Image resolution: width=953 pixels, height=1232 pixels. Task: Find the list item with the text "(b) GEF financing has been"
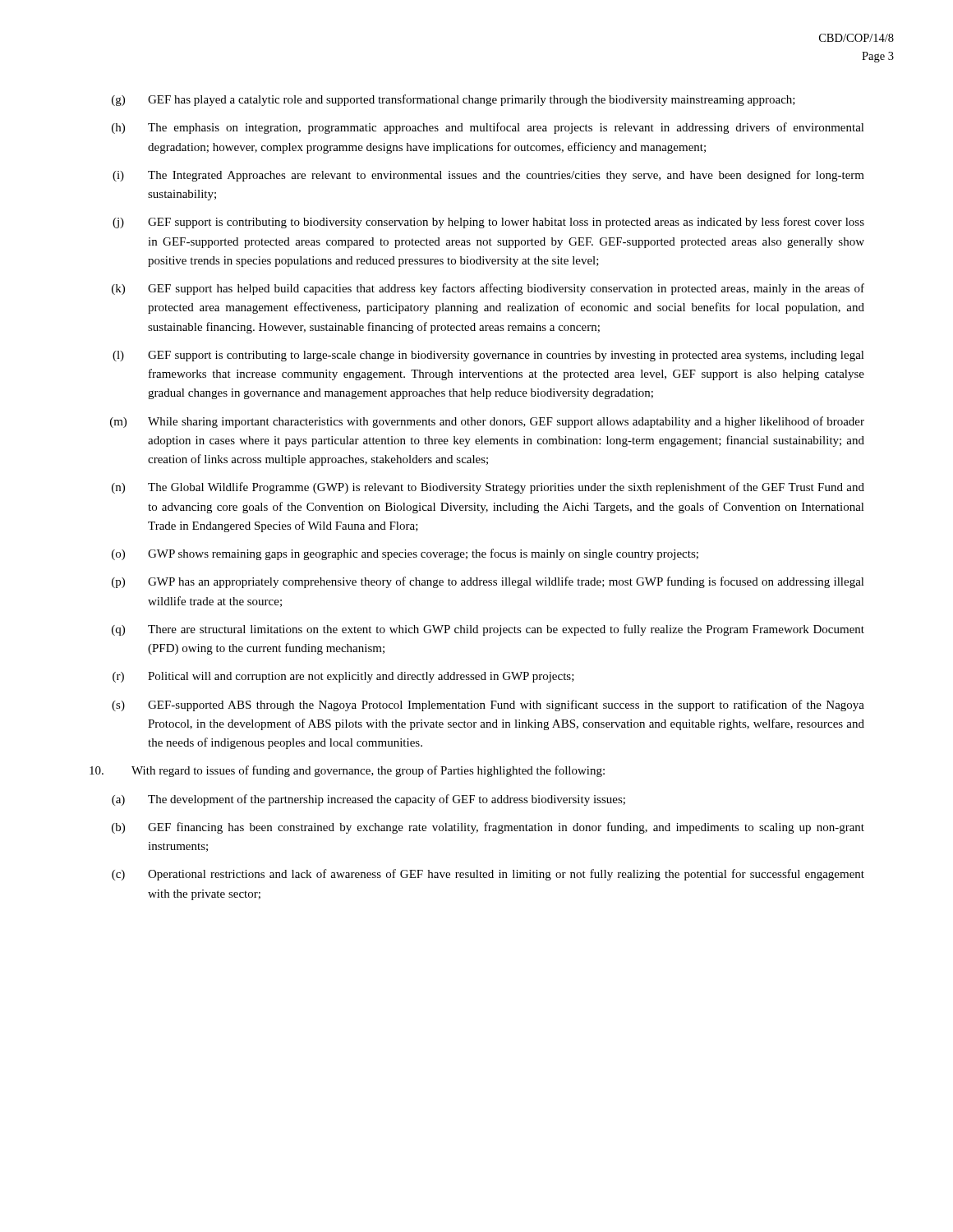point(476,837)
